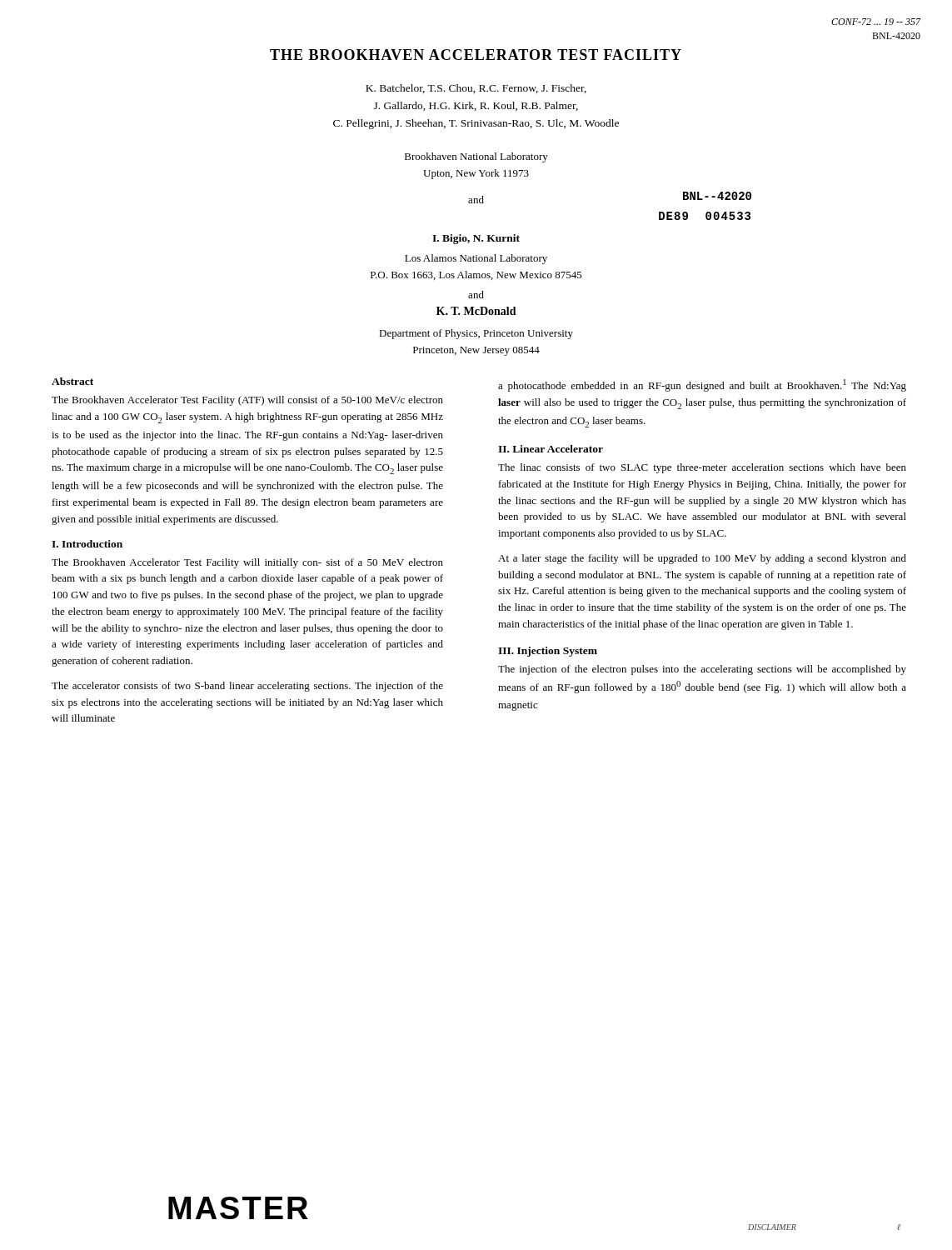This screenshot has width=952, height=1250.
Task: Navigate to the text starting "I. Bigio, N. Kurnit"
Action: point(476,238)
